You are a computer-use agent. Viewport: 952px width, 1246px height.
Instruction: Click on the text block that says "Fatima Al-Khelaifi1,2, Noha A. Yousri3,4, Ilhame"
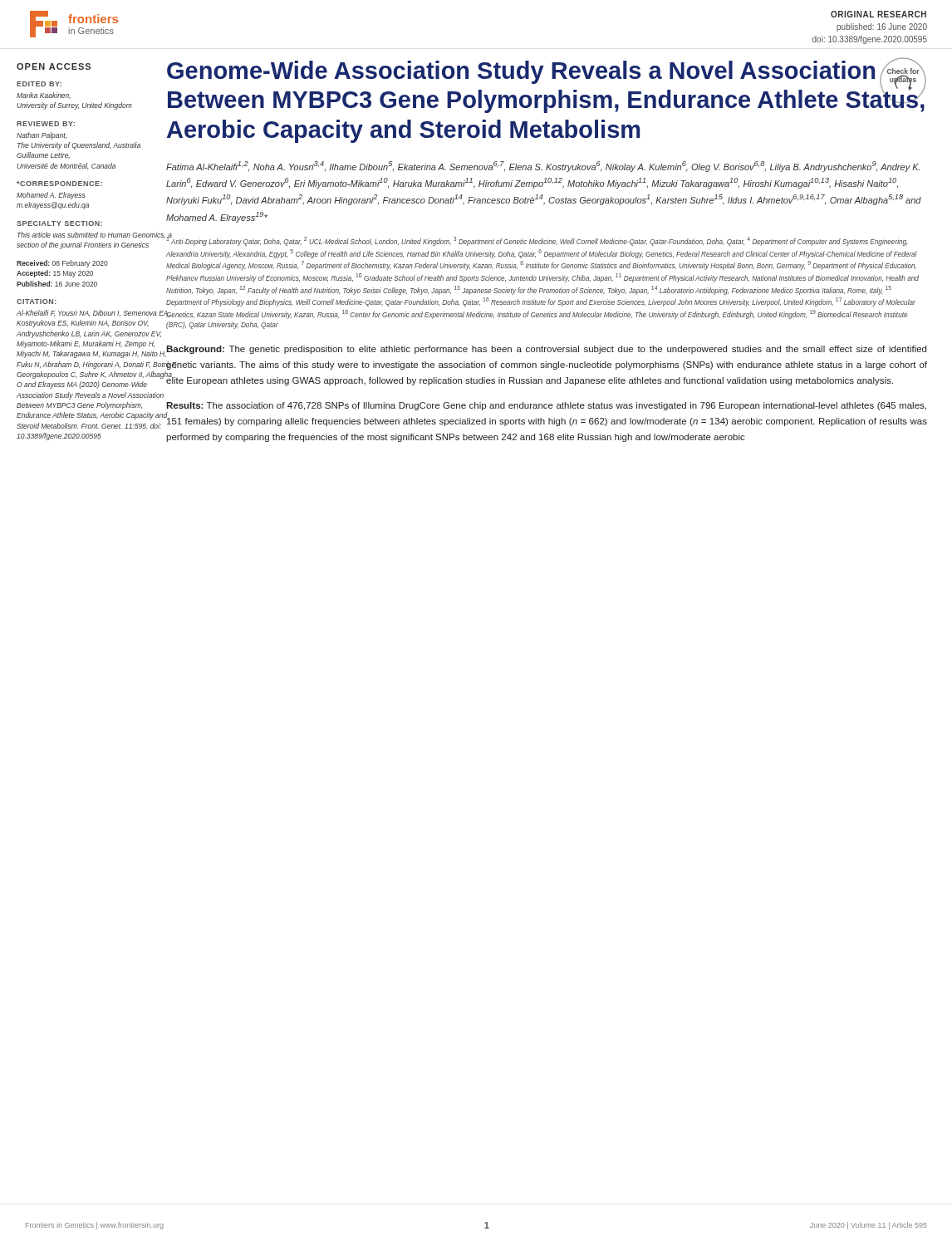[544, 191]
